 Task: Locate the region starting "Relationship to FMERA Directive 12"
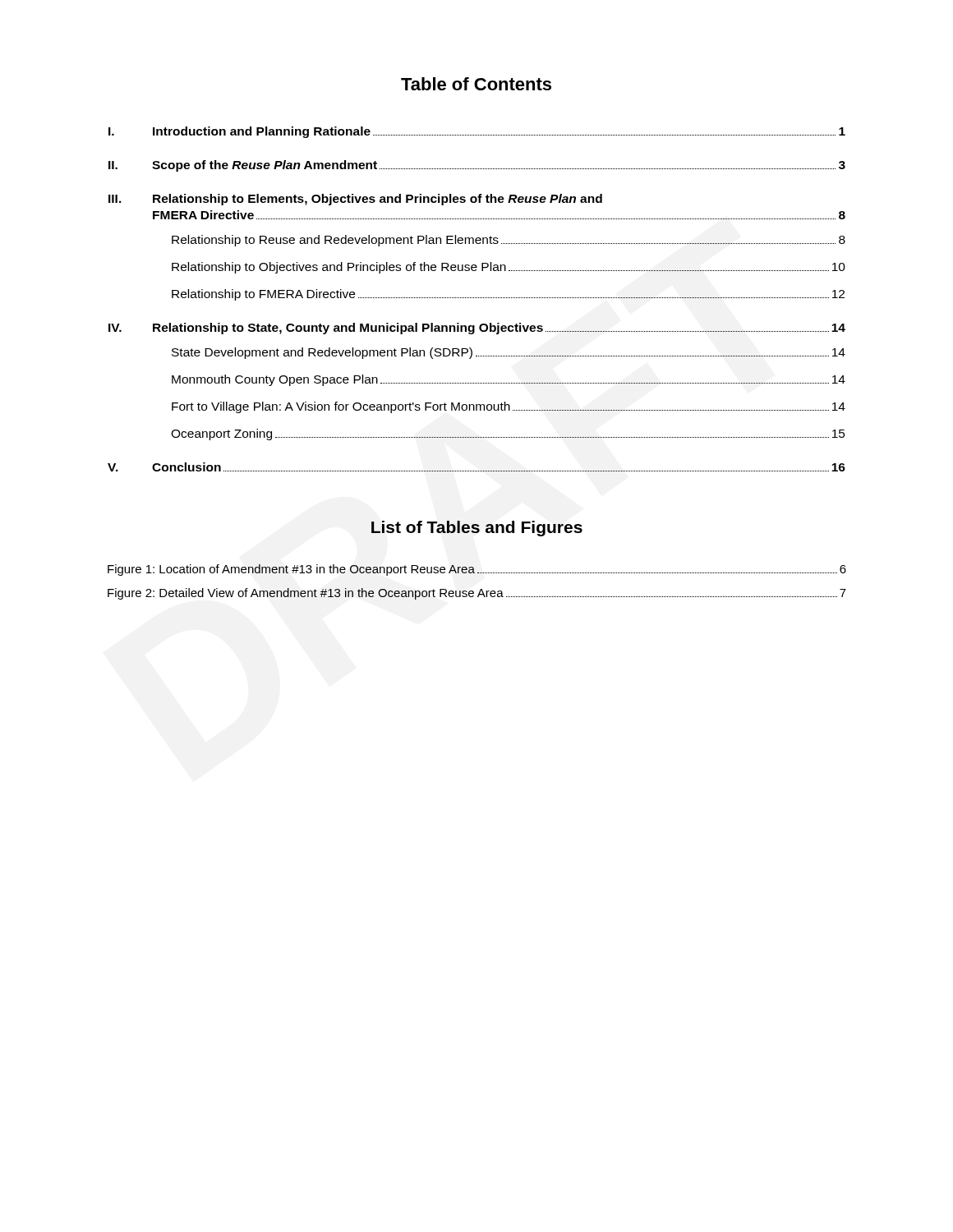coord(476,303)
